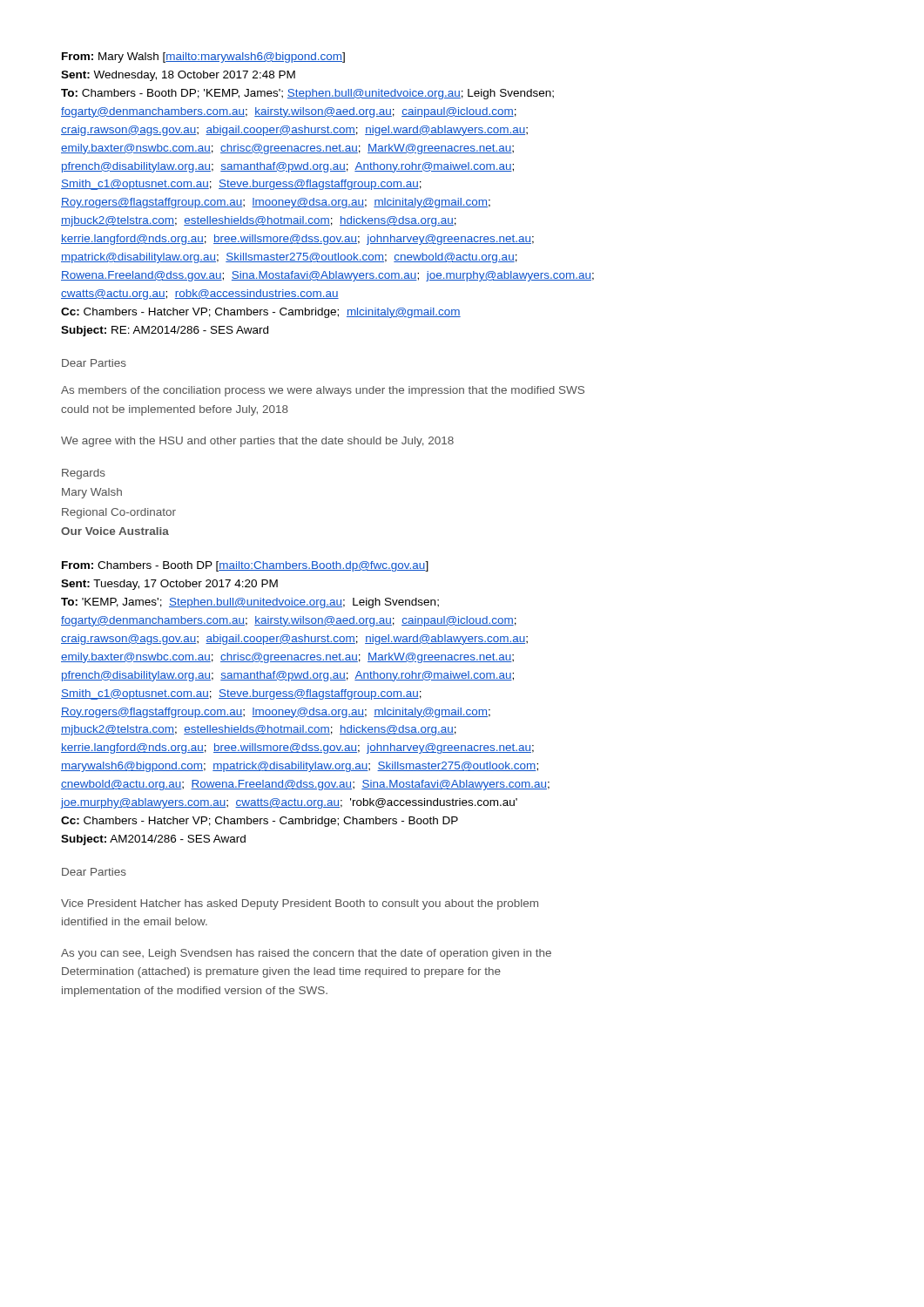The height and width of the screenshot is (1307, 924).
Task: Point to the region starting "We agree with"
Action: 257,440
